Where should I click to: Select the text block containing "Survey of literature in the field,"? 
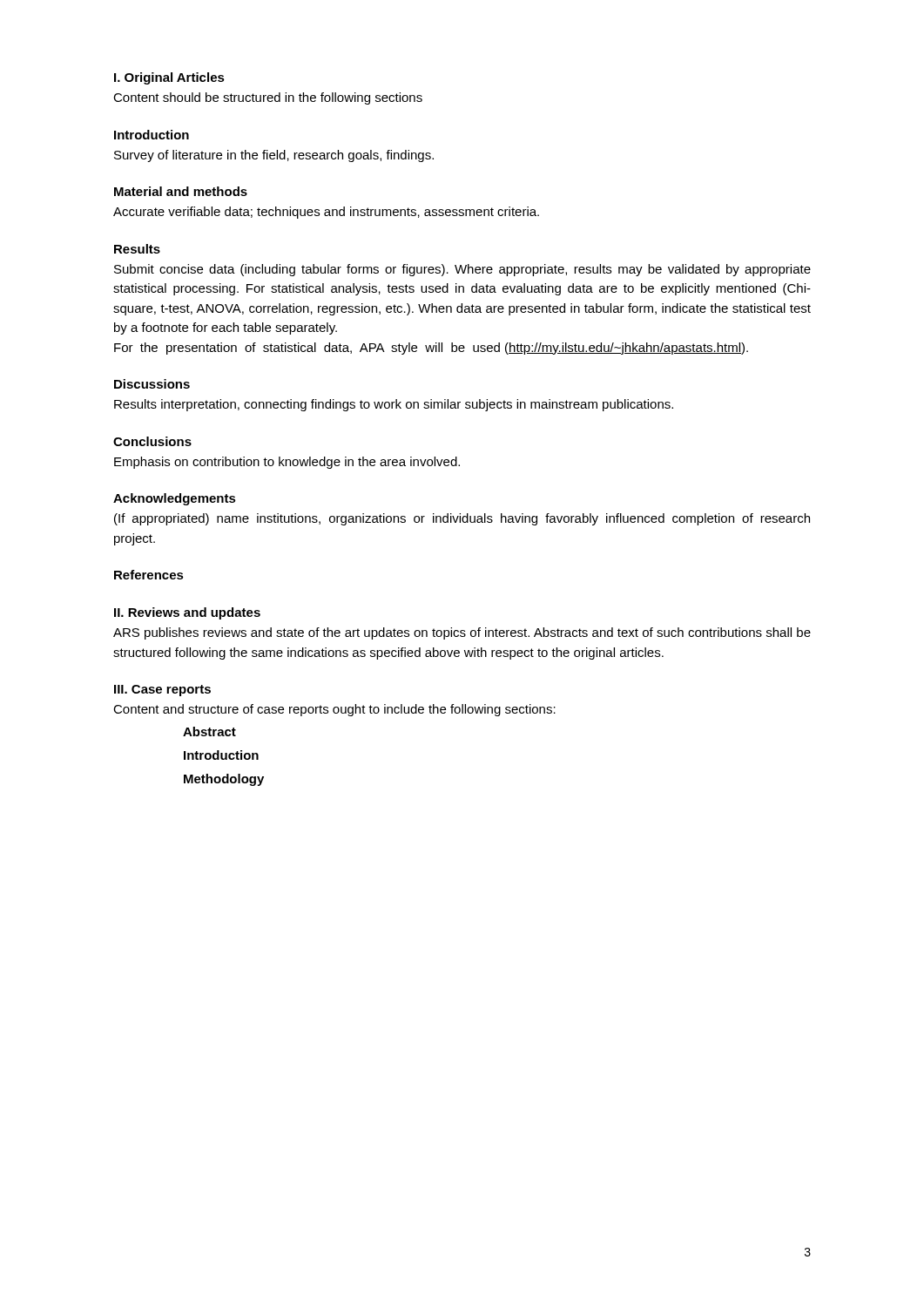point(274,154)
